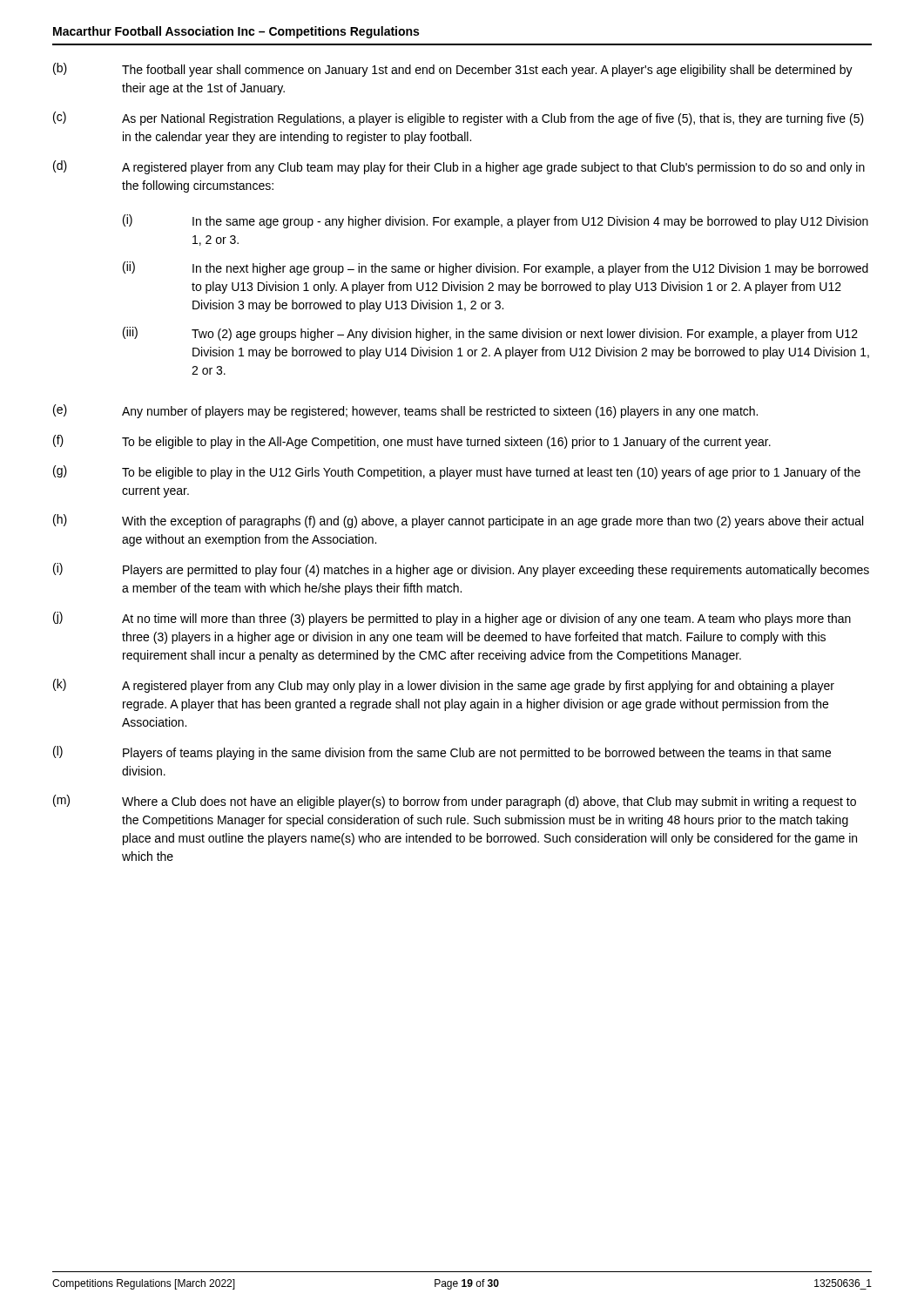
Task: Where is the passage that starts "(f) To be"?
Action: [x=462, y=442]
